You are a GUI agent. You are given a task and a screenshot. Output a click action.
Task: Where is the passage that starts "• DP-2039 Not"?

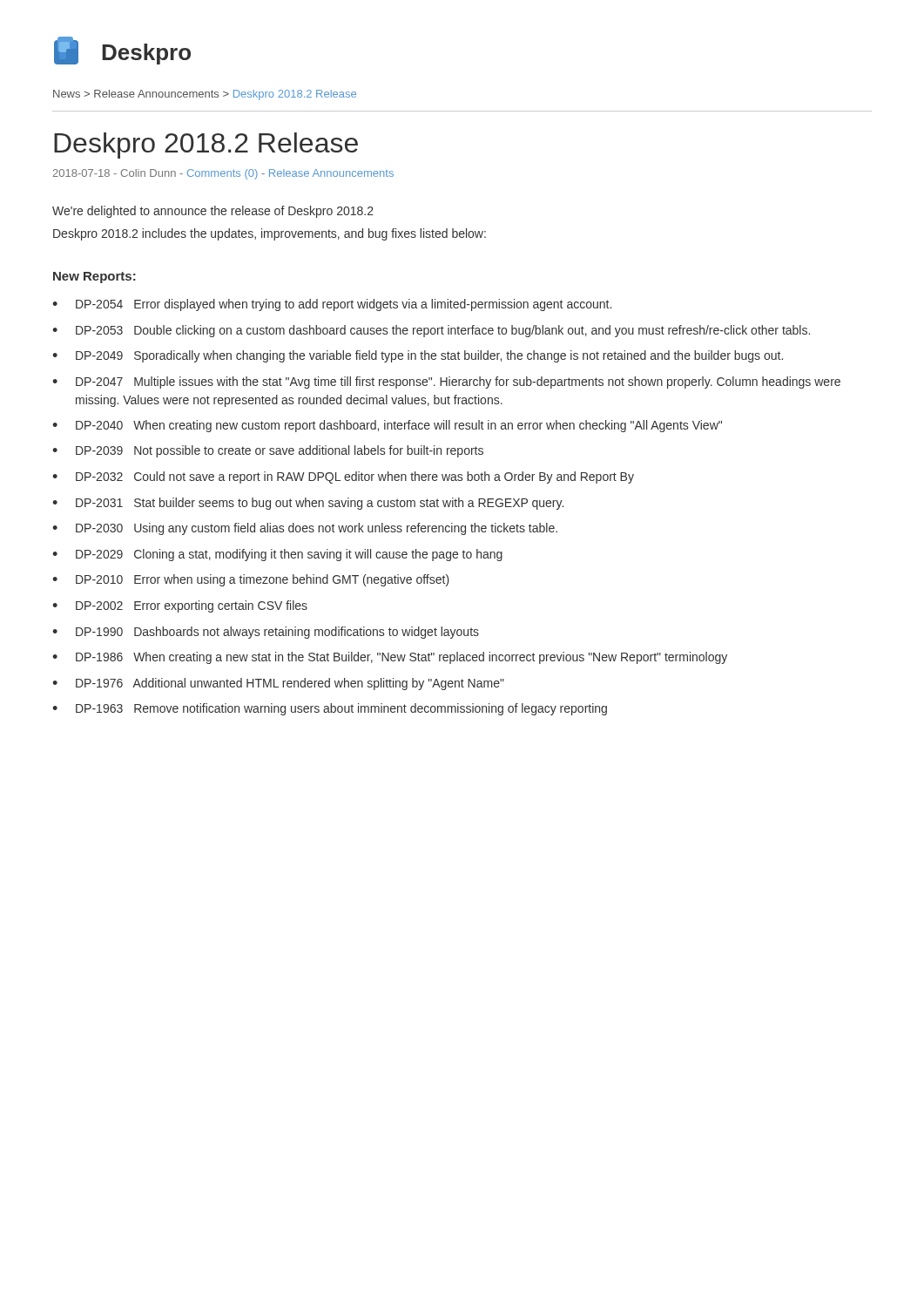click(x=462, y=451)
